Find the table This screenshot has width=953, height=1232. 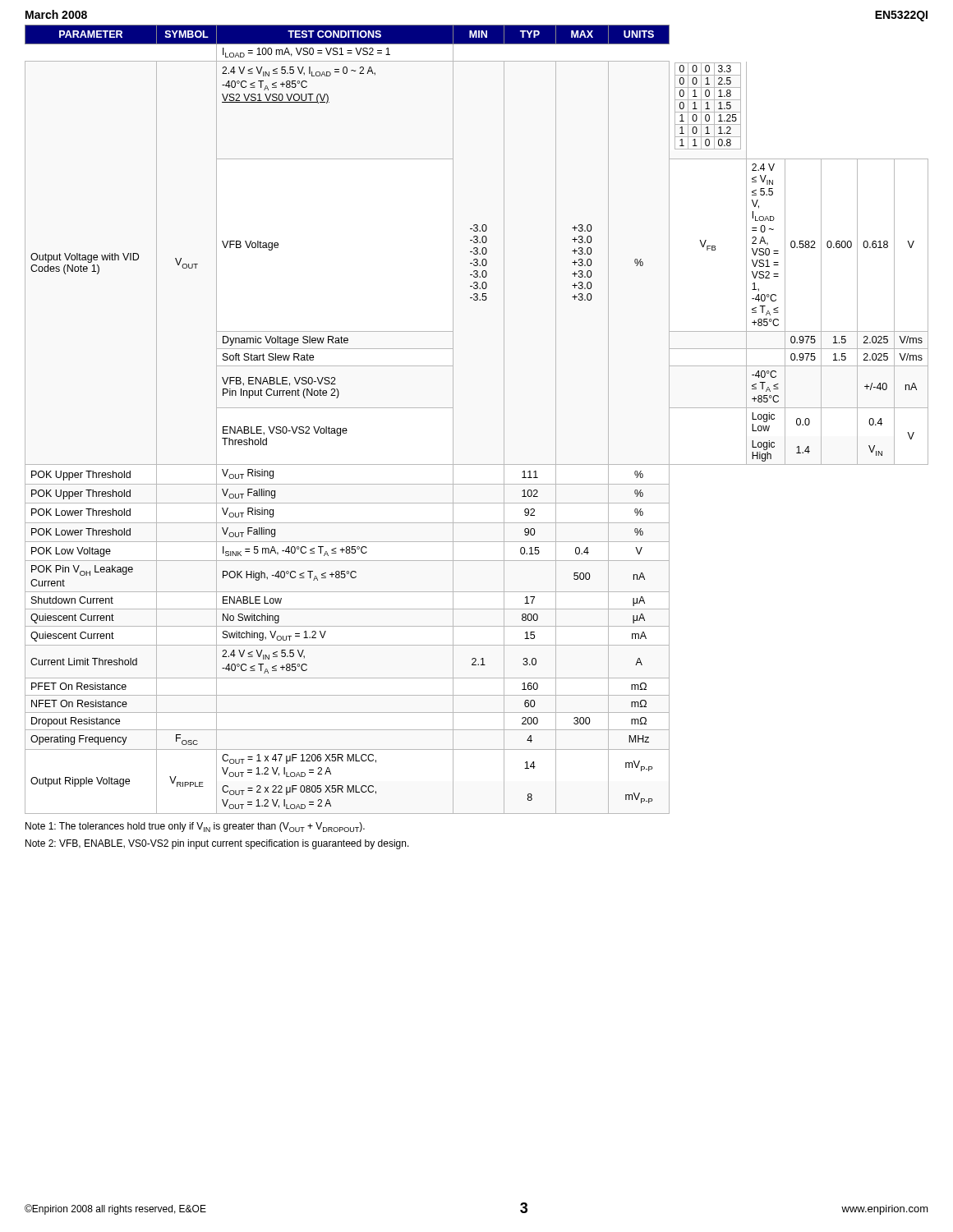tap(476, 419)
